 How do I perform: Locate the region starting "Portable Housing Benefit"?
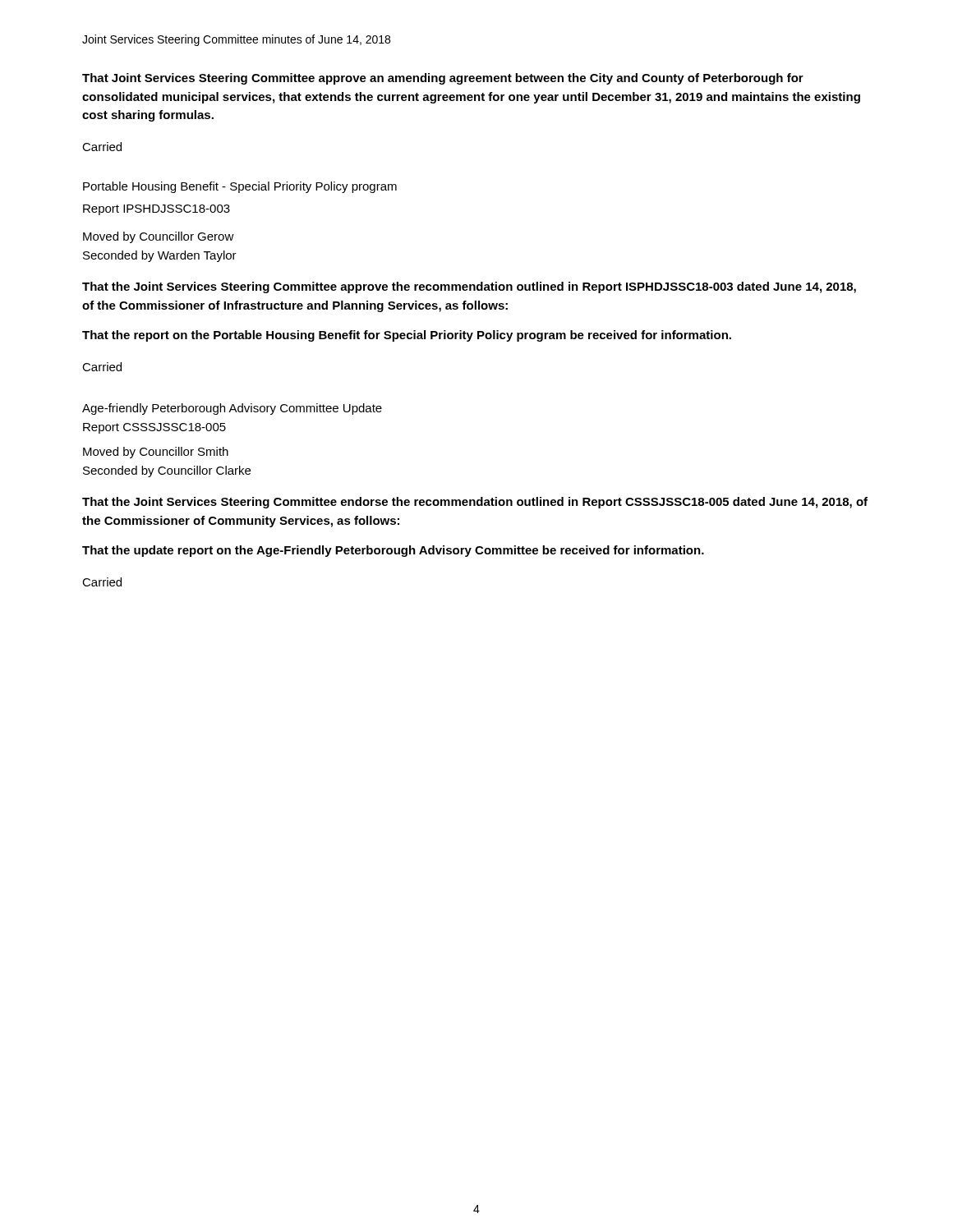[240, 186]
